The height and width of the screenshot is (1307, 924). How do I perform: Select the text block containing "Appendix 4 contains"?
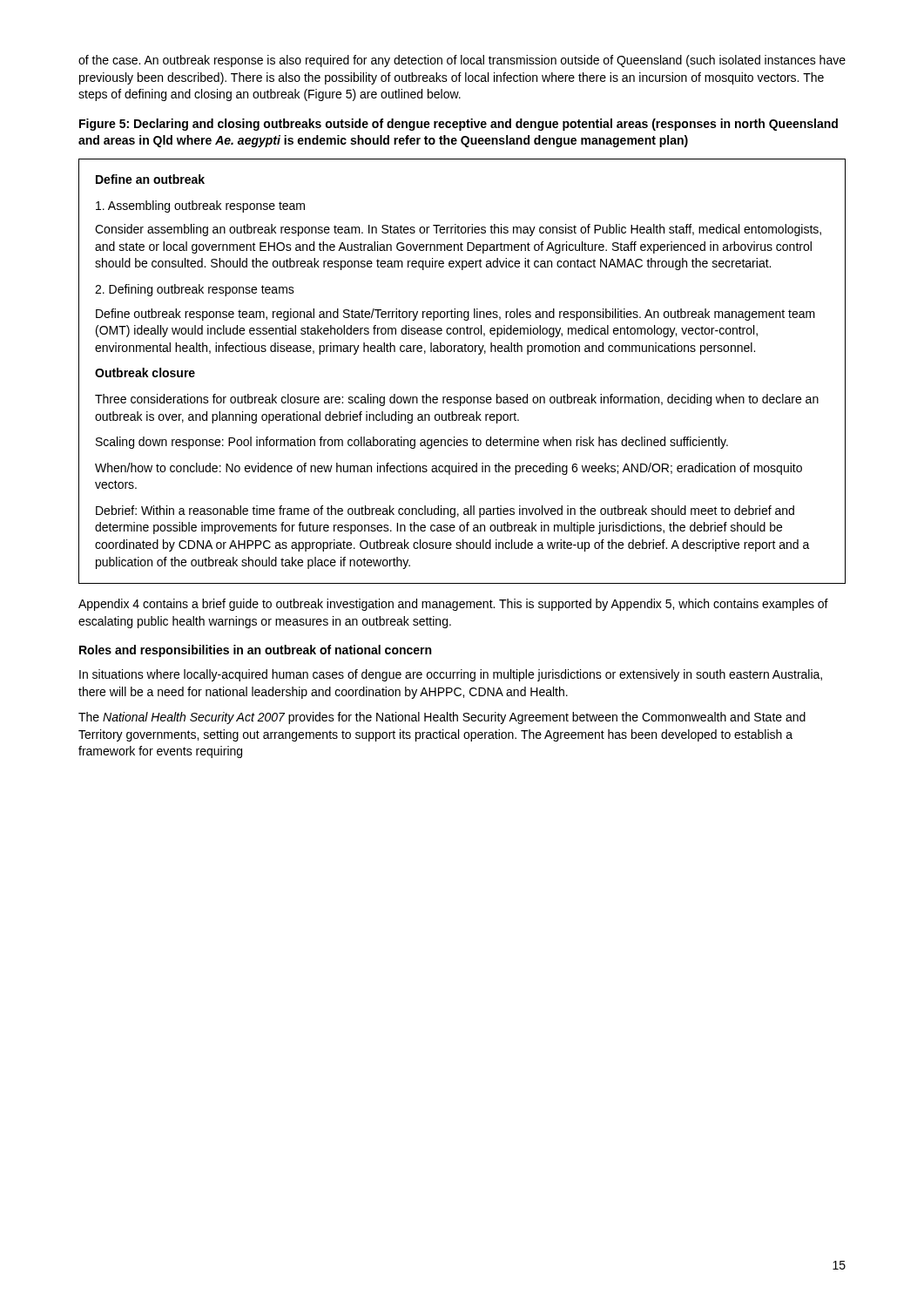pyautogui.click(x=462, y=613)
